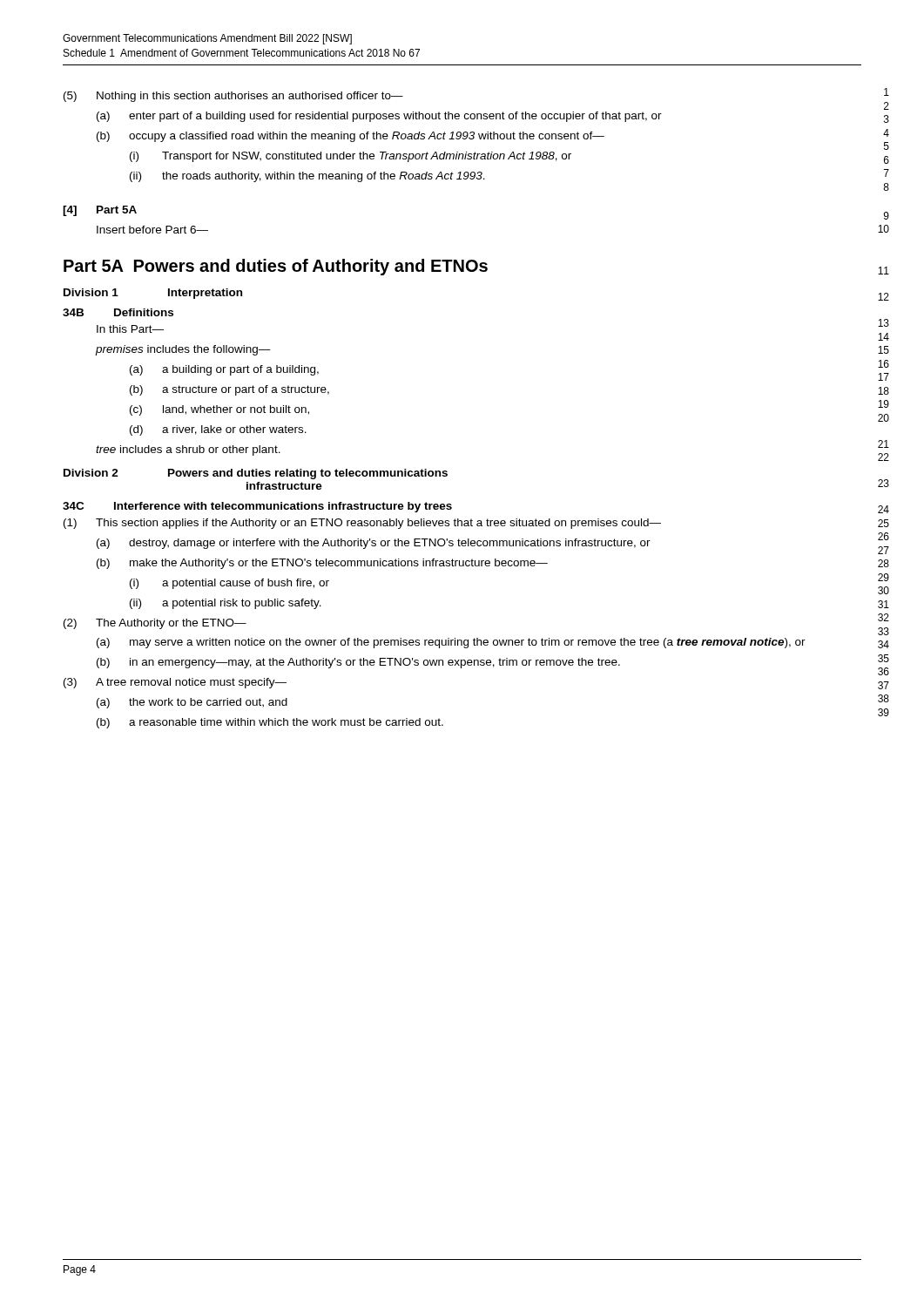Point to the section header beginning "Division 2 Powers and duties relating to"

(x=441, y=479)
